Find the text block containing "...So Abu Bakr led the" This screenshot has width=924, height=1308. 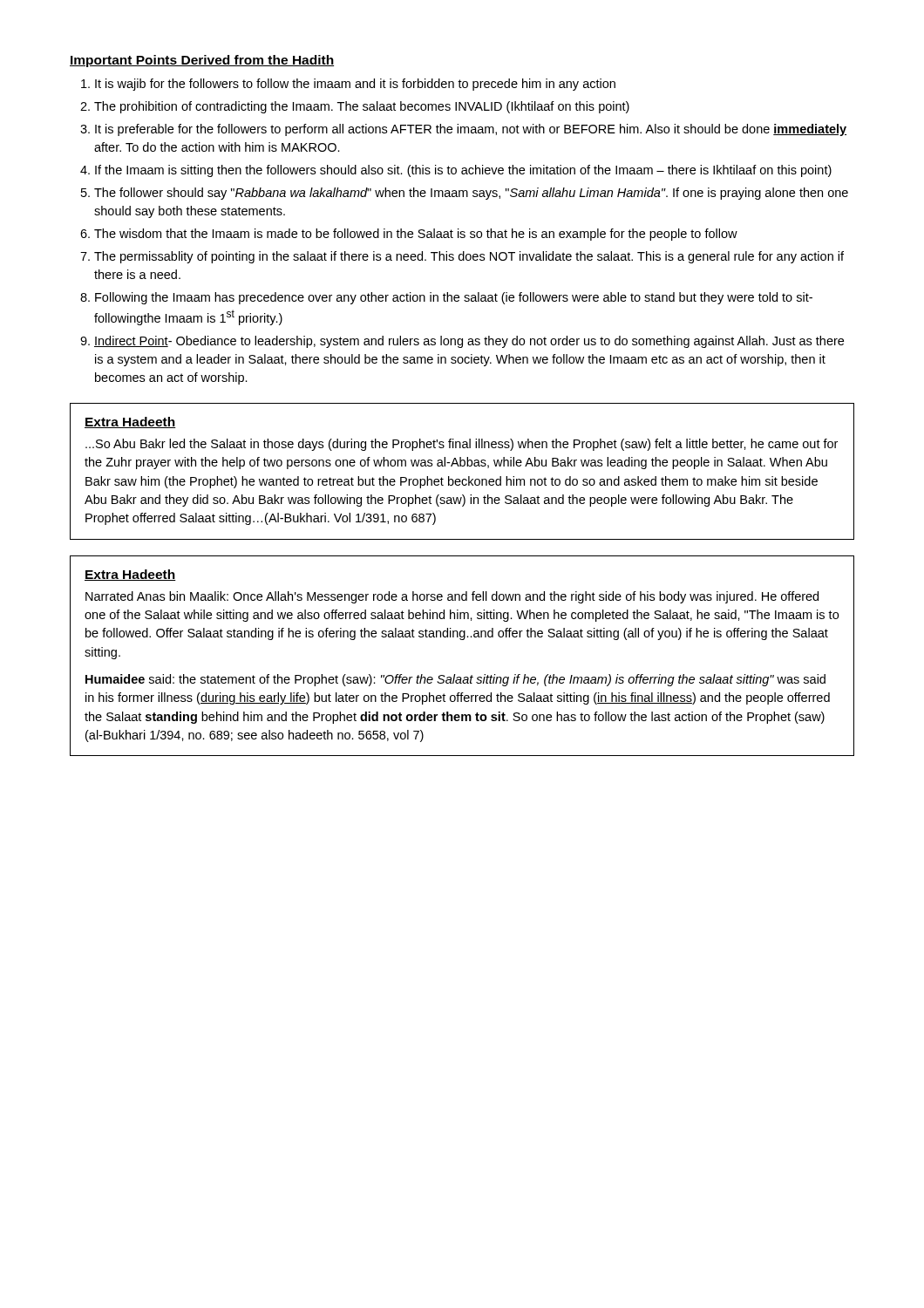click(461, 481)
